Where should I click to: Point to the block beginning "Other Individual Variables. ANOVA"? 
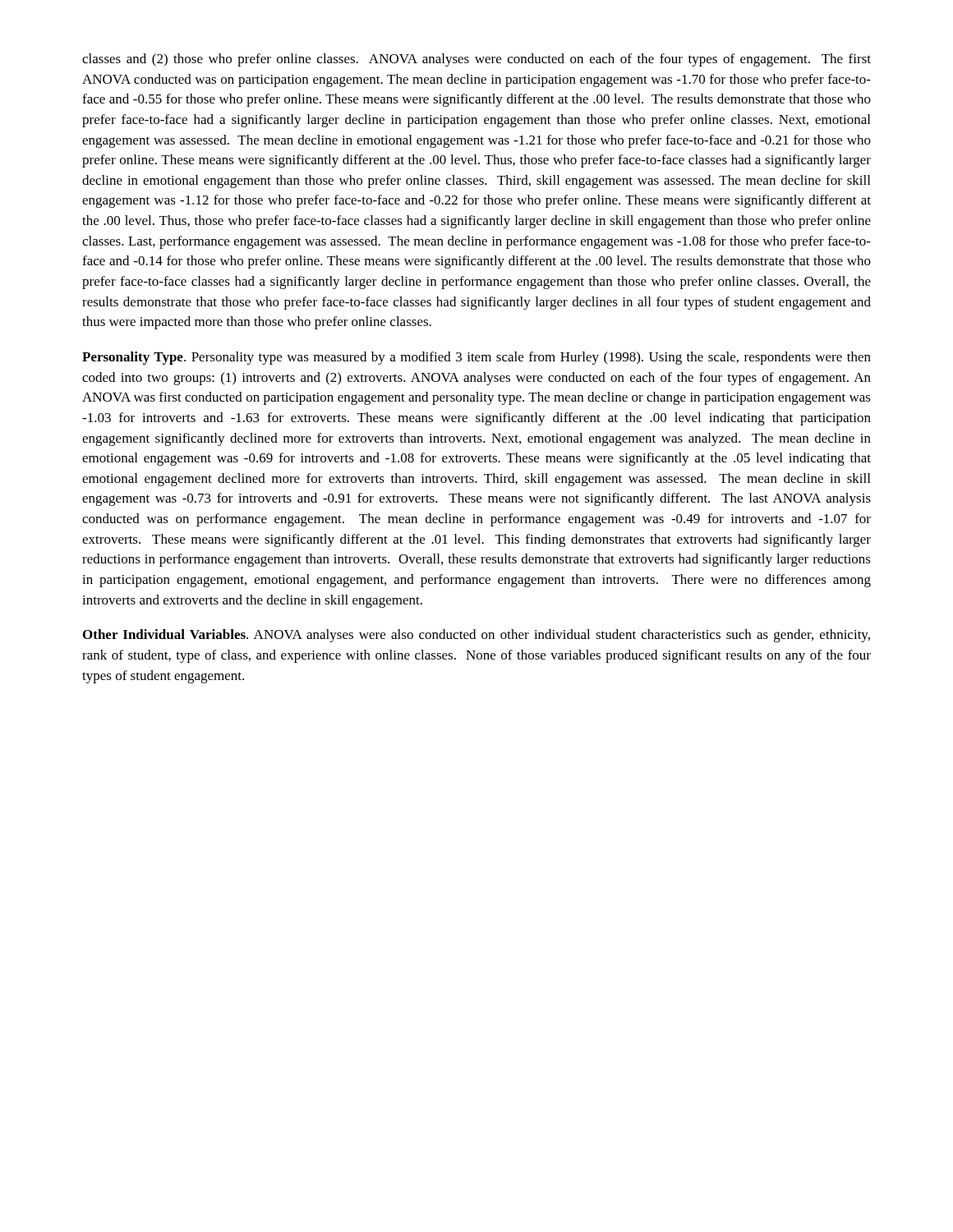click(476, 655)
